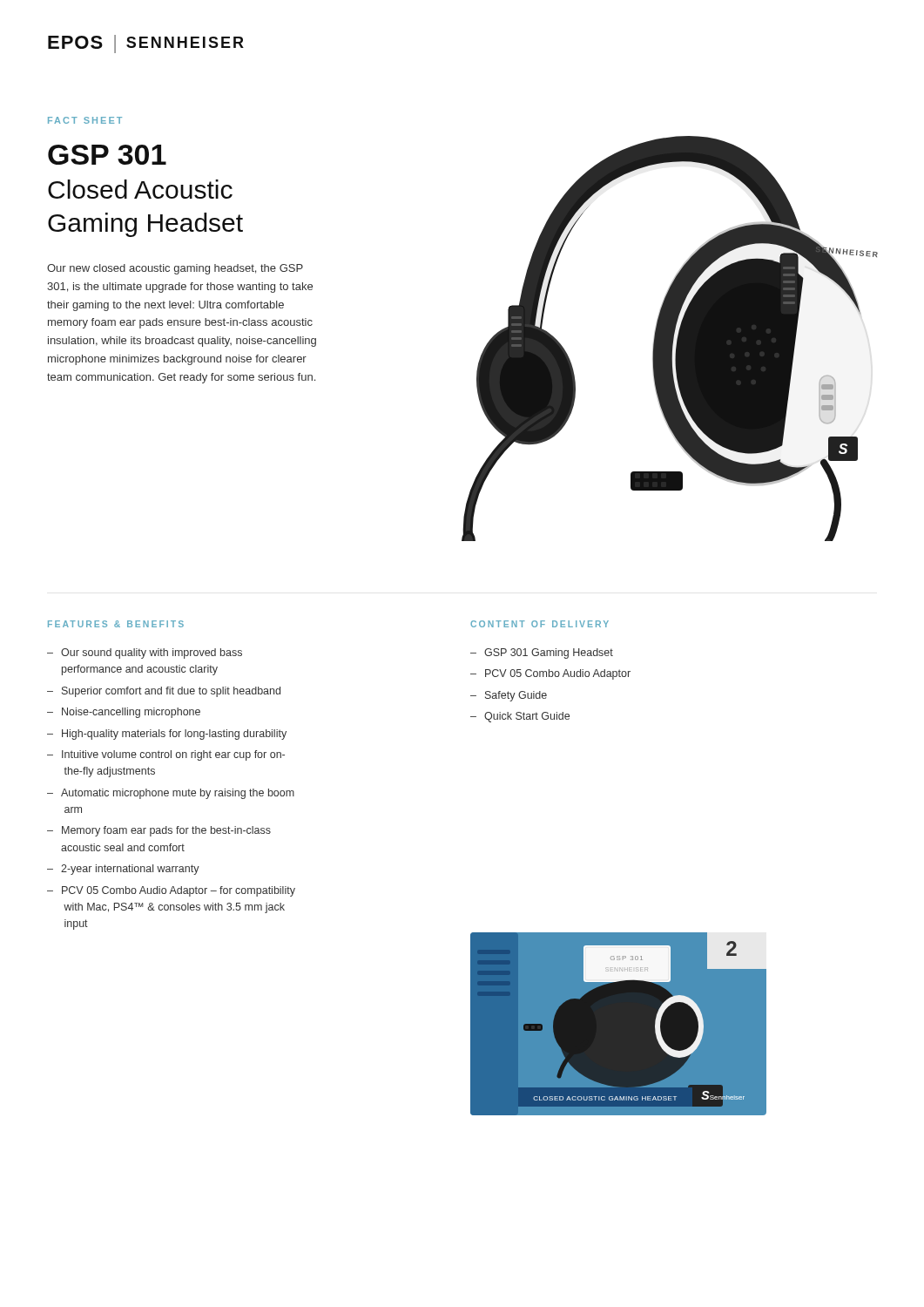Point to the passage starting "CONTENT OF DELIVERY"
924x1307 pixels.
541,624
